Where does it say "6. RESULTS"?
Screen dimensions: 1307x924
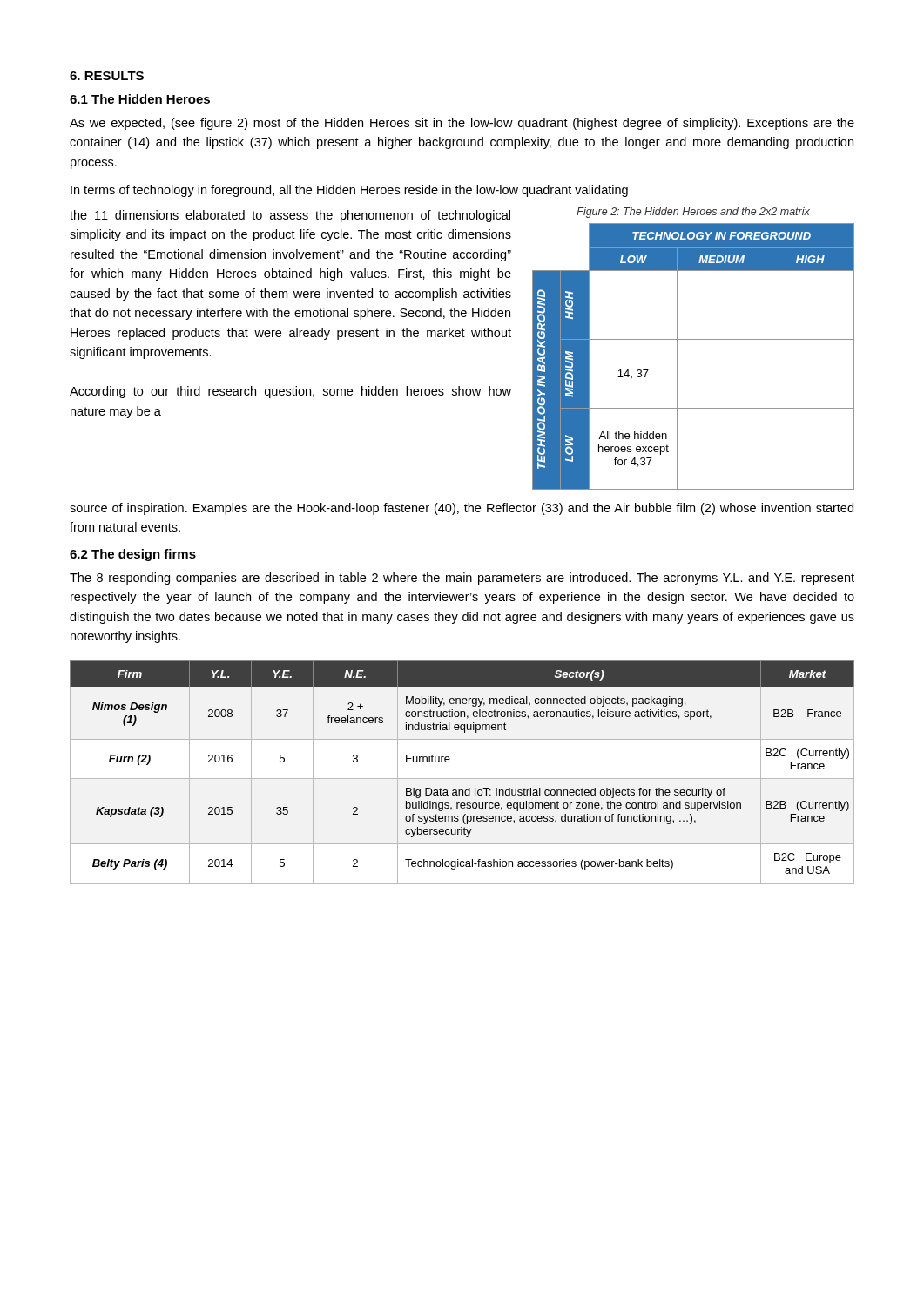pos(107,75)
